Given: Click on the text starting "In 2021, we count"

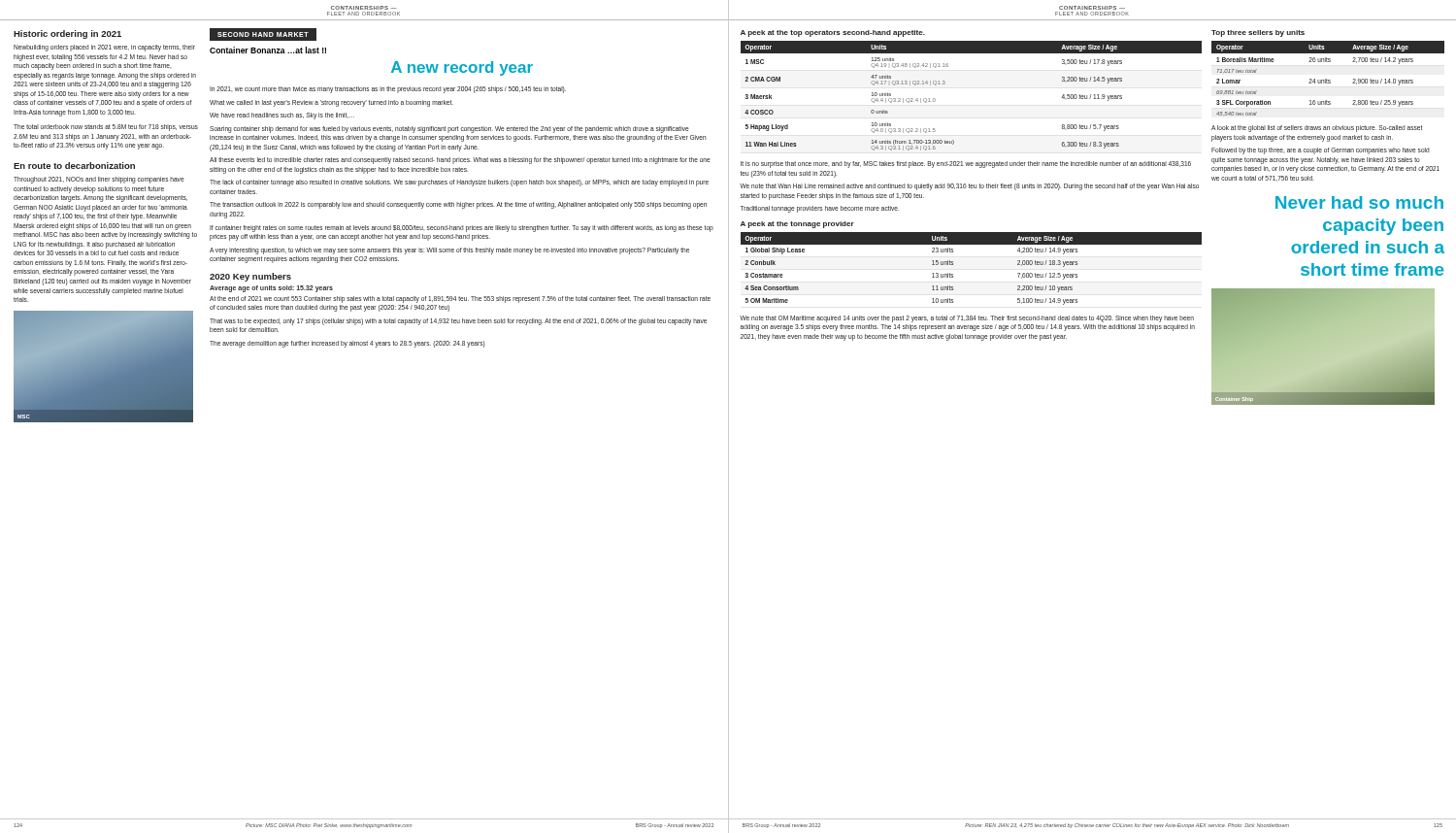Looking at the screenshot, I should pyautogui.click(x=388, y=89).
